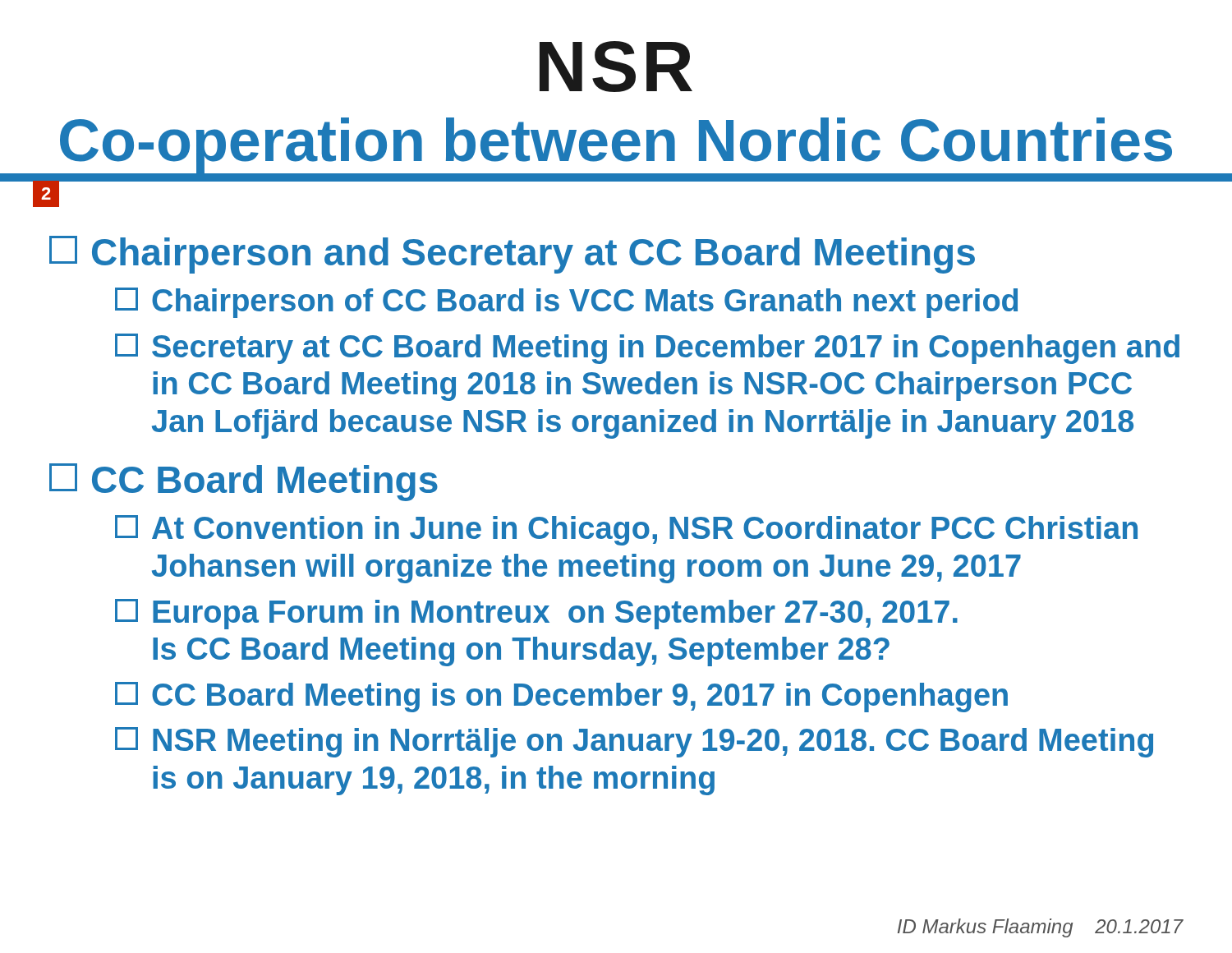The height and width of the screenshot is (953, 1232).
Task: Select the region starting "Chairperson and Secretary at CC Board"
Action: [x=513, y=253]
